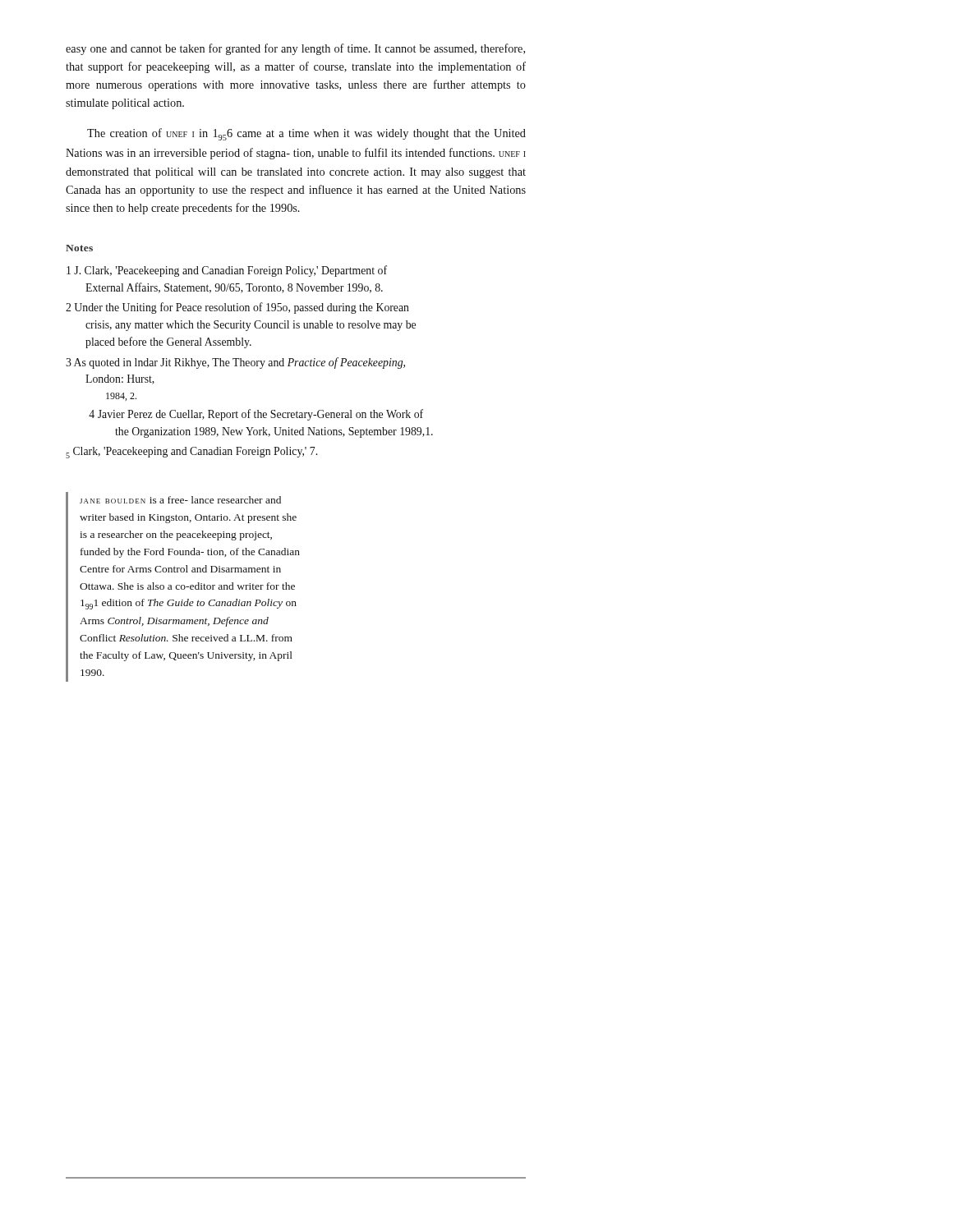The image size is (953, 1232).
Task: Navigate to the region starting "3 As quoted in"
Action: point(235,363)
